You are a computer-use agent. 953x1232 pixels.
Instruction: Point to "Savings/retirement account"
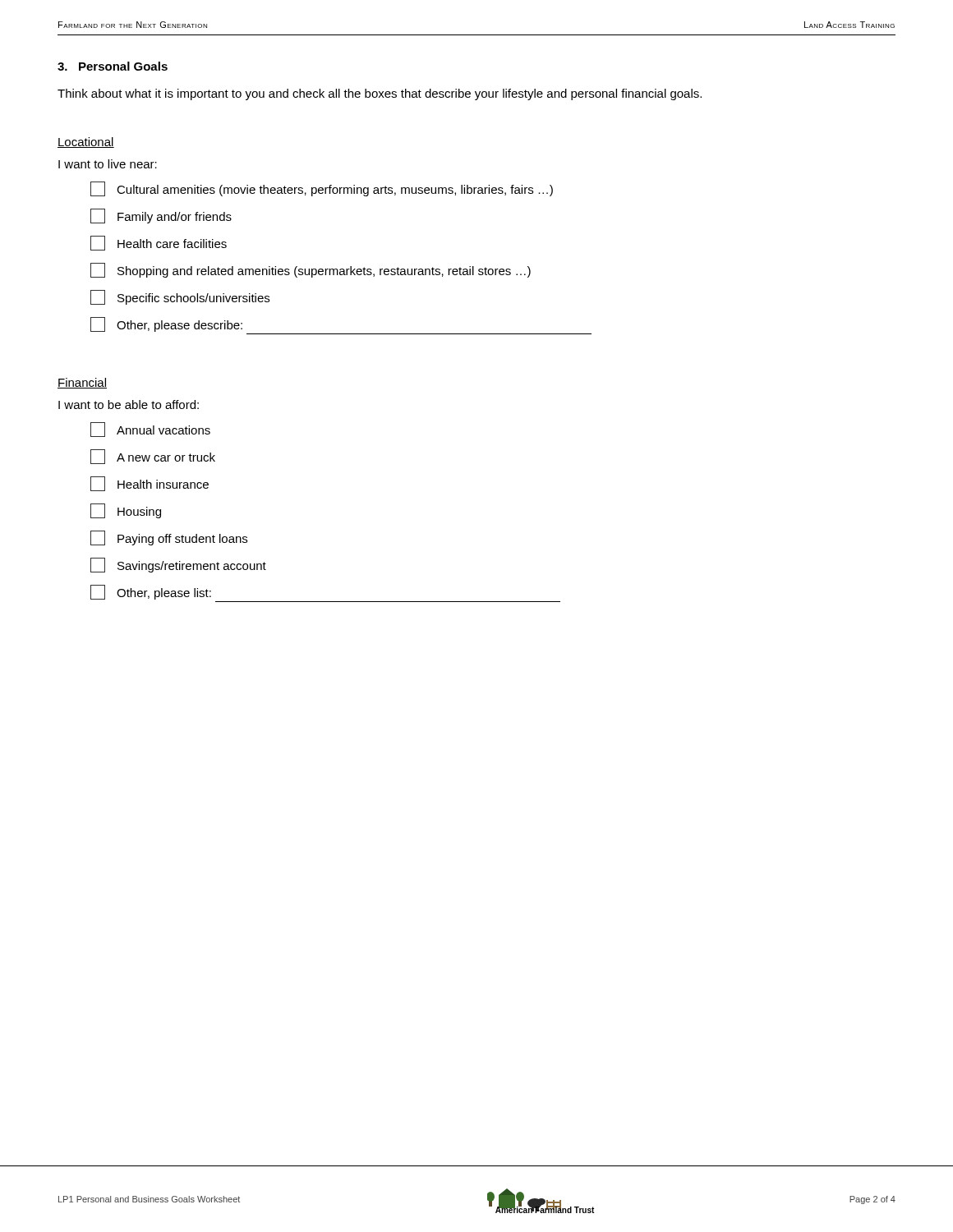click(178, 565)
